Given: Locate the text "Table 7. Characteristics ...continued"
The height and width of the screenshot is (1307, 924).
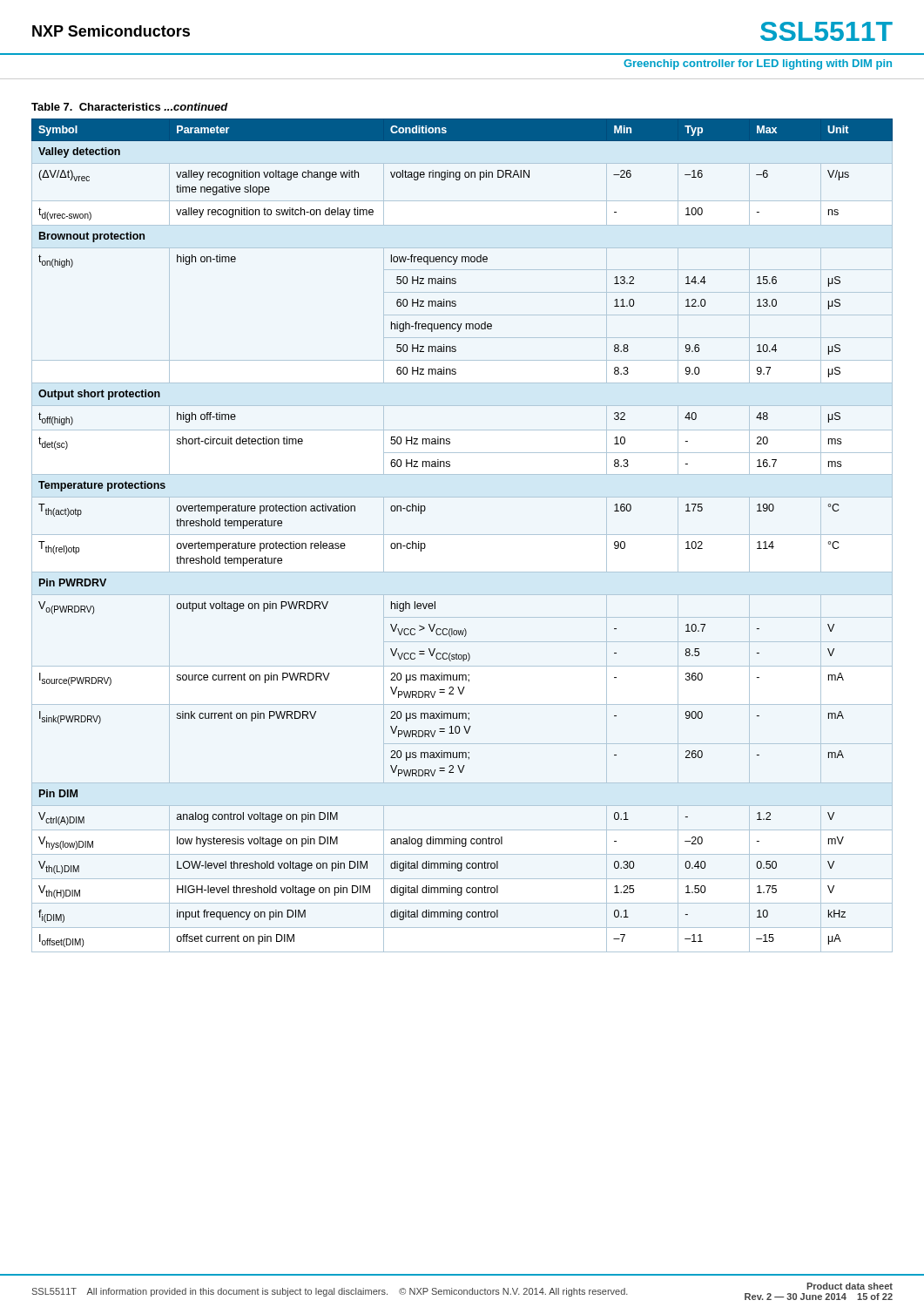Looking at the screenshot, I should point(129,107).
